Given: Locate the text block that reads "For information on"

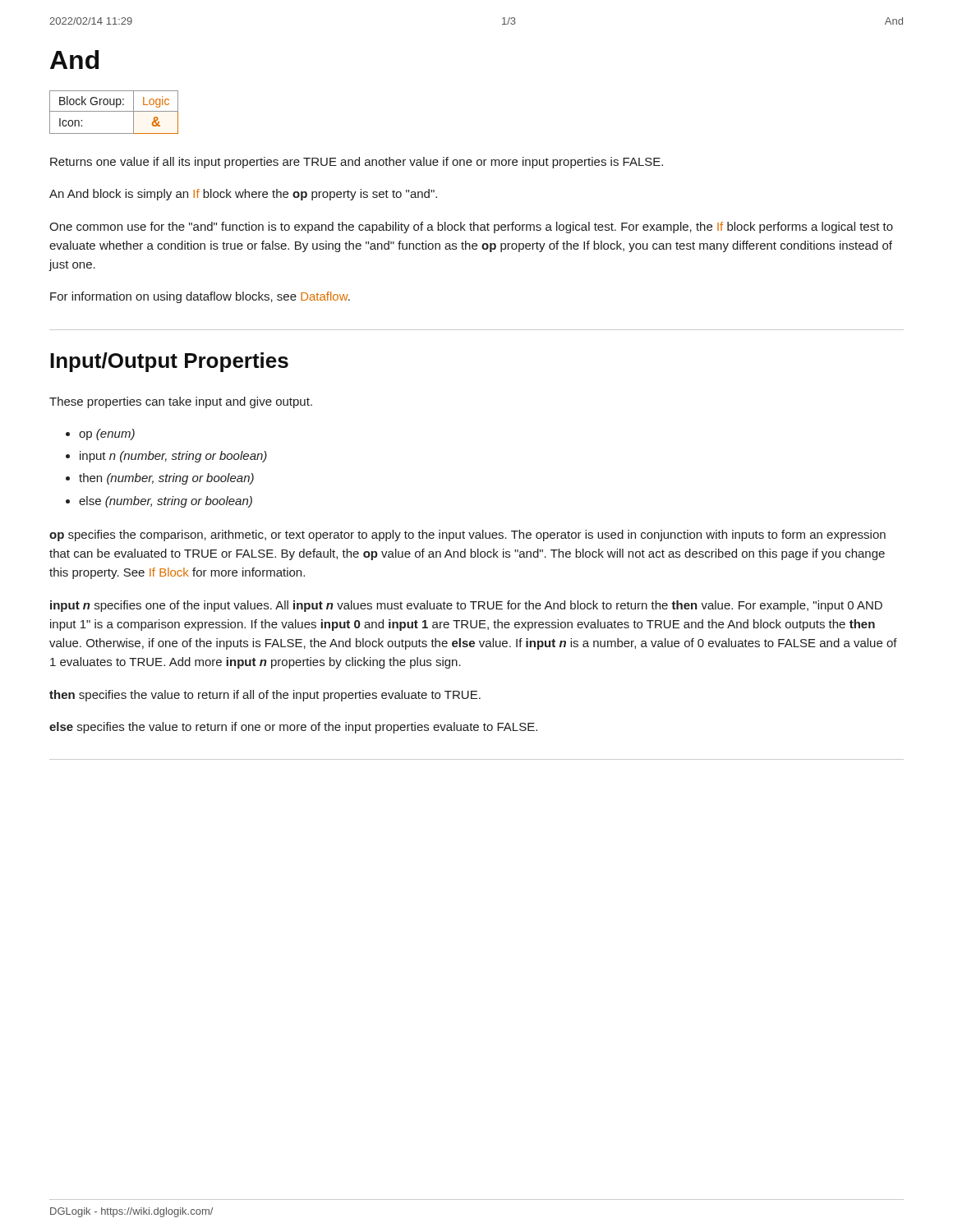Looking at the screenshot, I should (200, 296).
